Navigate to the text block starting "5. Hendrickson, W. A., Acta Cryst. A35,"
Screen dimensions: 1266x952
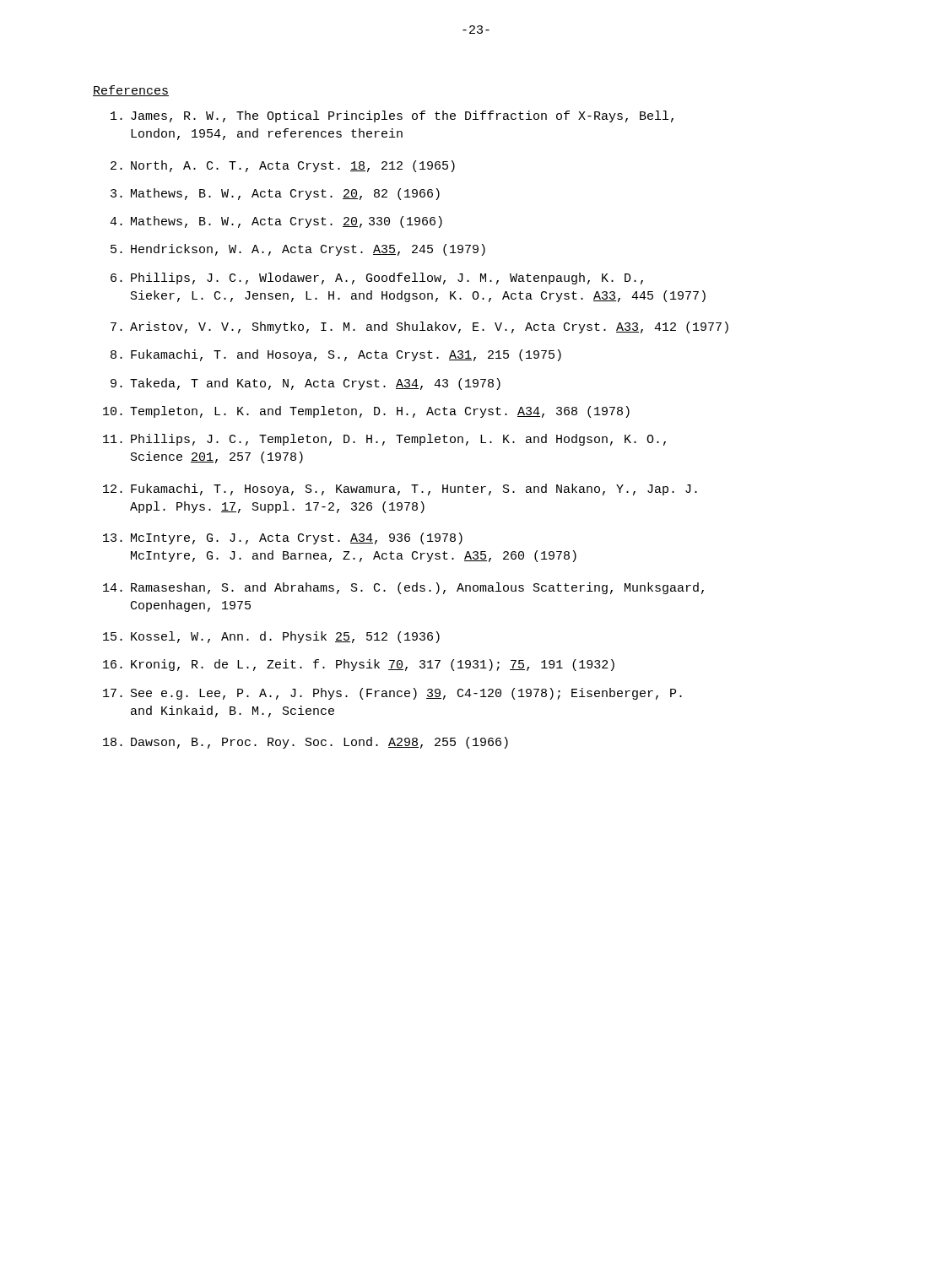489,251
